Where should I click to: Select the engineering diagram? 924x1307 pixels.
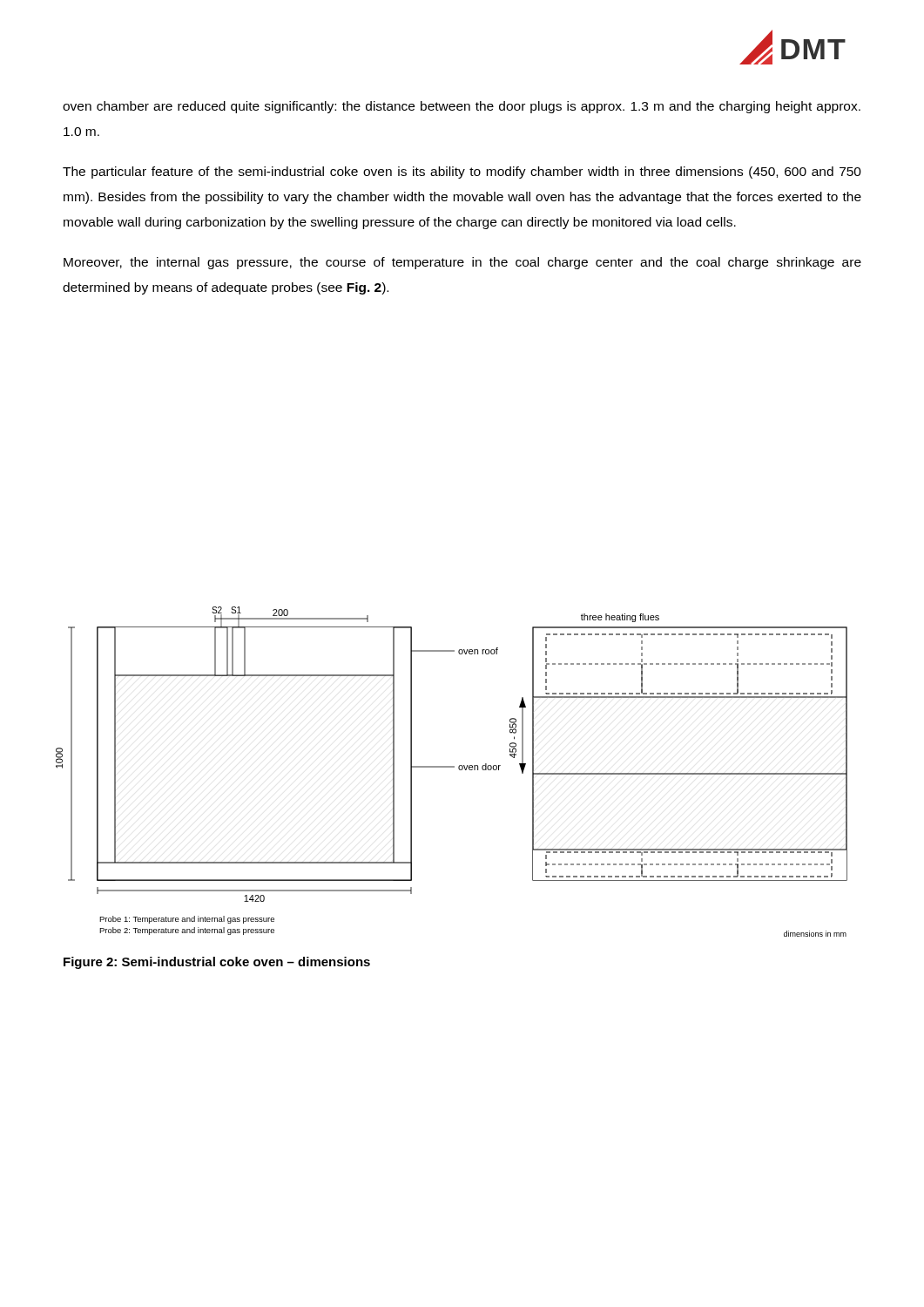462,772
